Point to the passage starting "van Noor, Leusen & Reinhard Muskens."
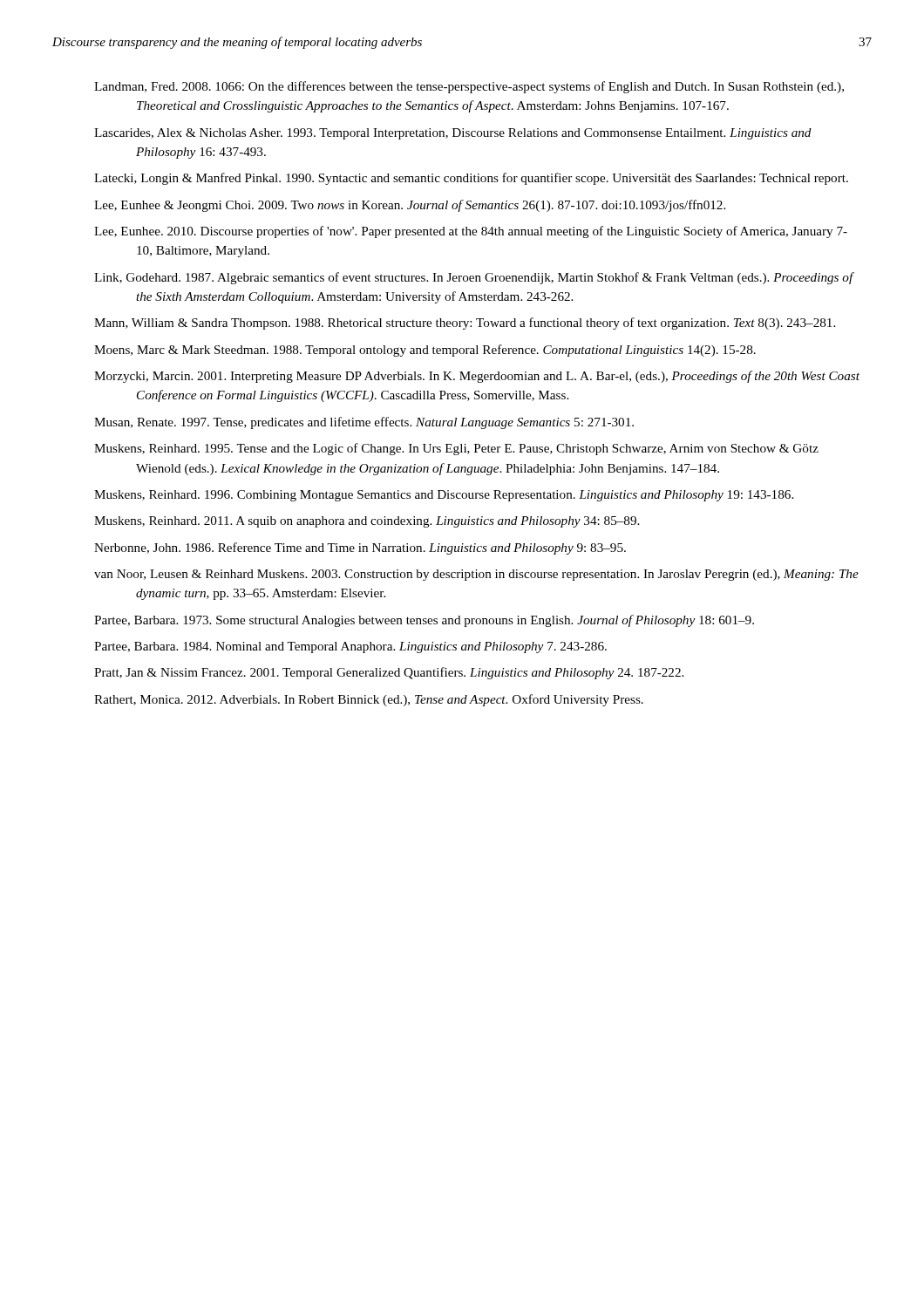The image size is (924, 1308). [x=476, y=583]
